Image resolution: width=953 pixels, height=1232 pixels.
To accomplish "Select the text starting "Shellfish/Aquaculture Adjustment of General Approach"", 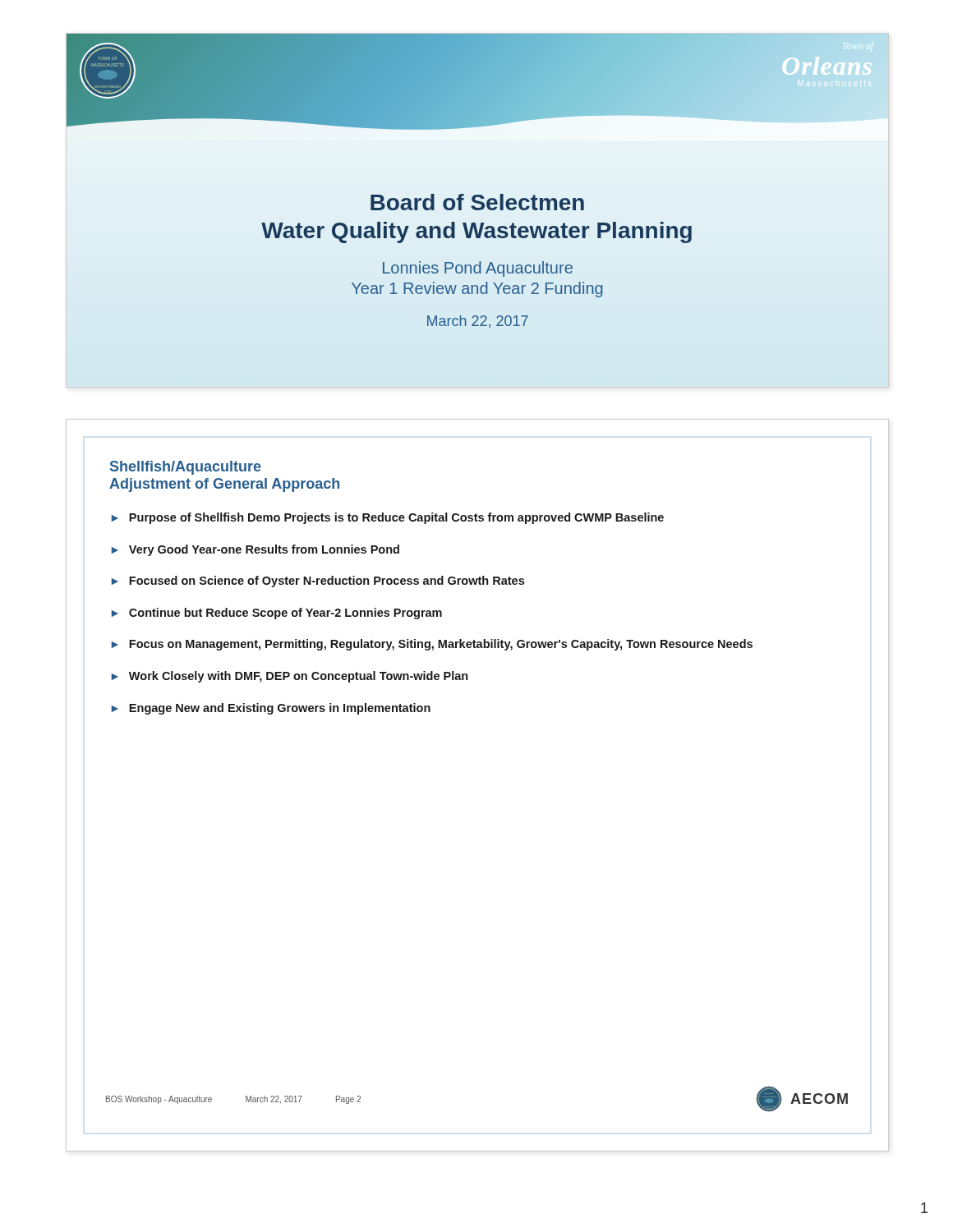I will point(186,468).
